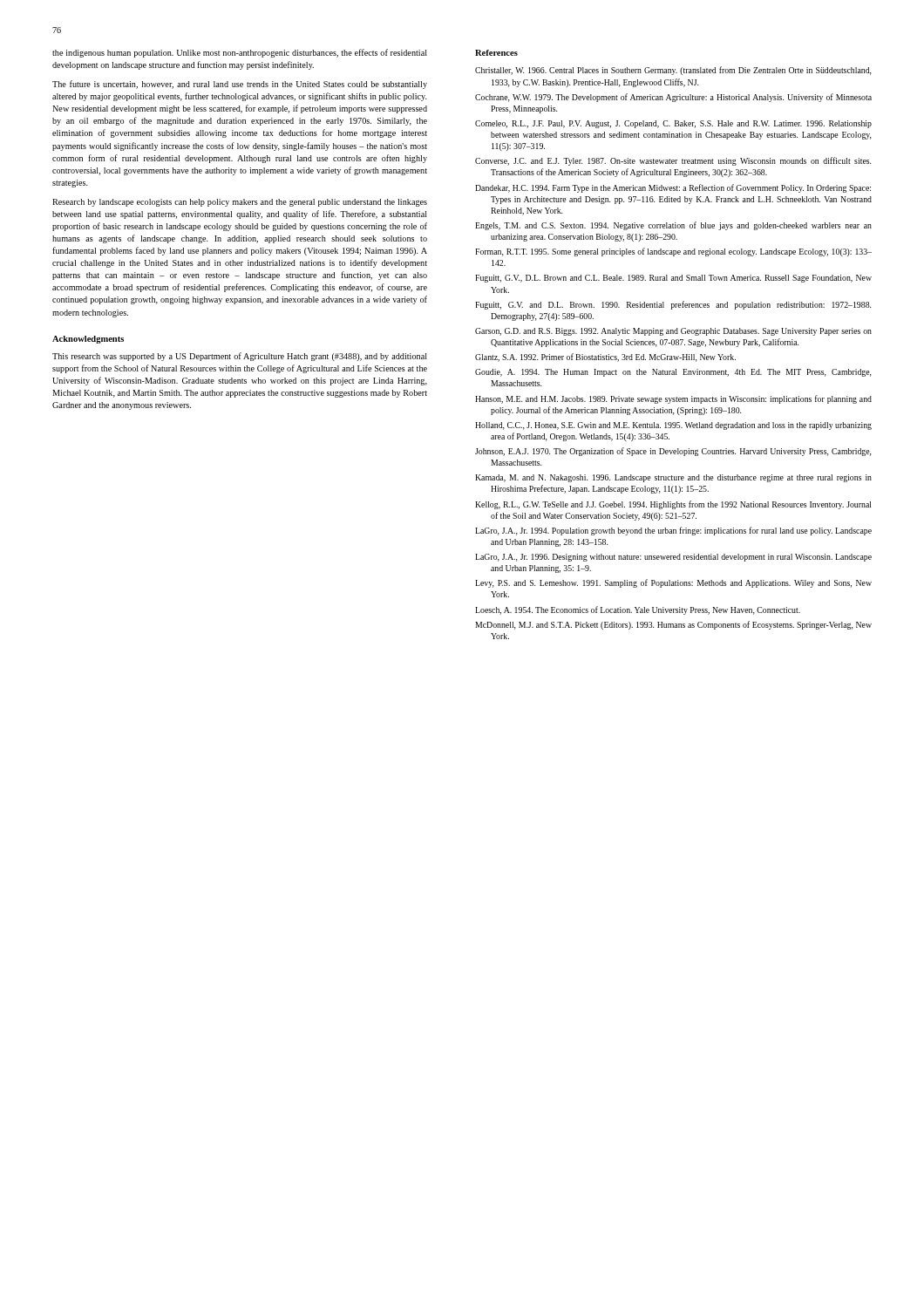
Task: Locate the text block that says "Engels, T.M. and C.S."
Action: [x=673, y=231]
